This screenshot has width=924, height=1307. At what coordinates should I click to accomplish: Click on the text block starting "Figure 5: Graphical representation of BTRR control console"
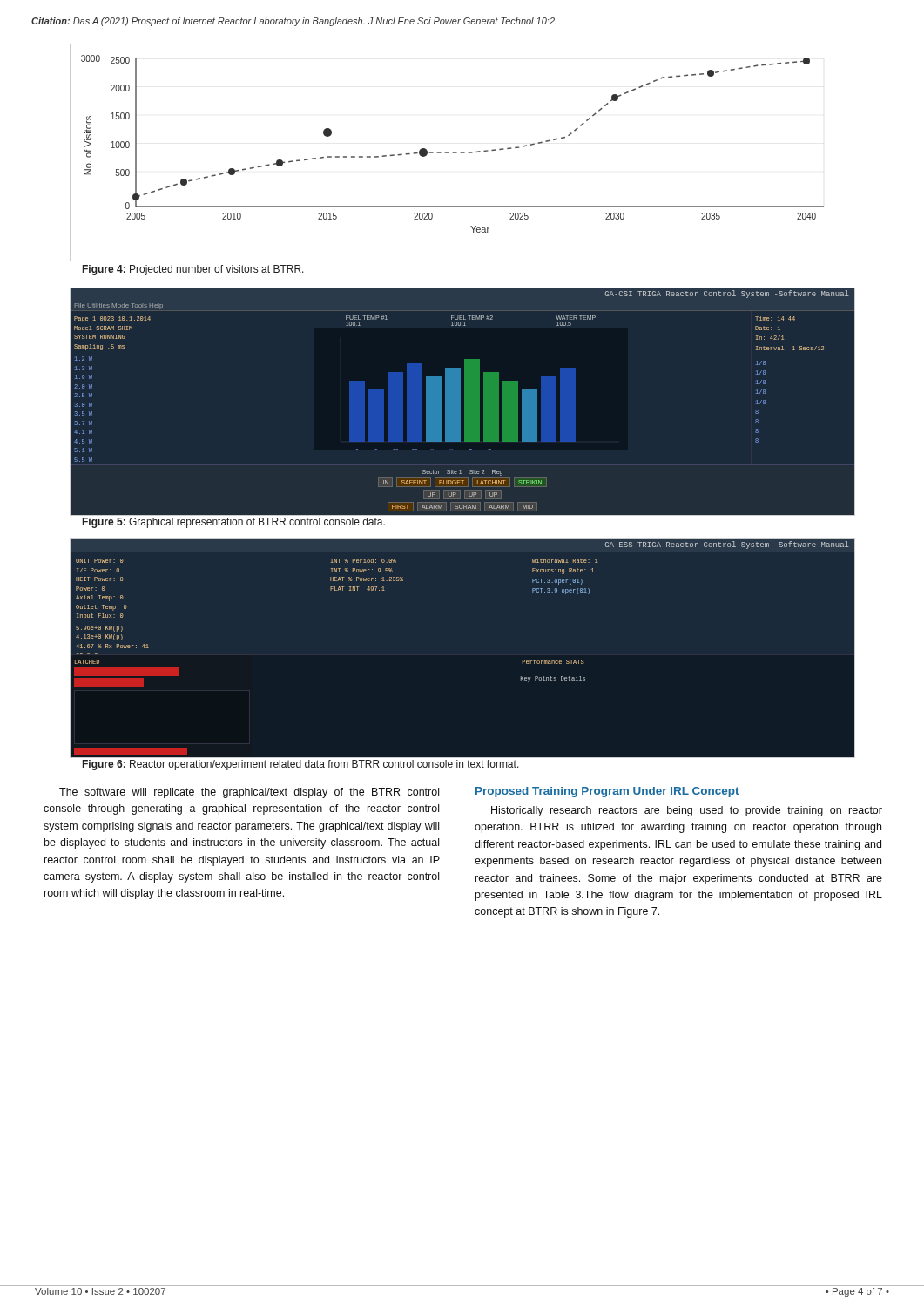click(x=234, y=522)
